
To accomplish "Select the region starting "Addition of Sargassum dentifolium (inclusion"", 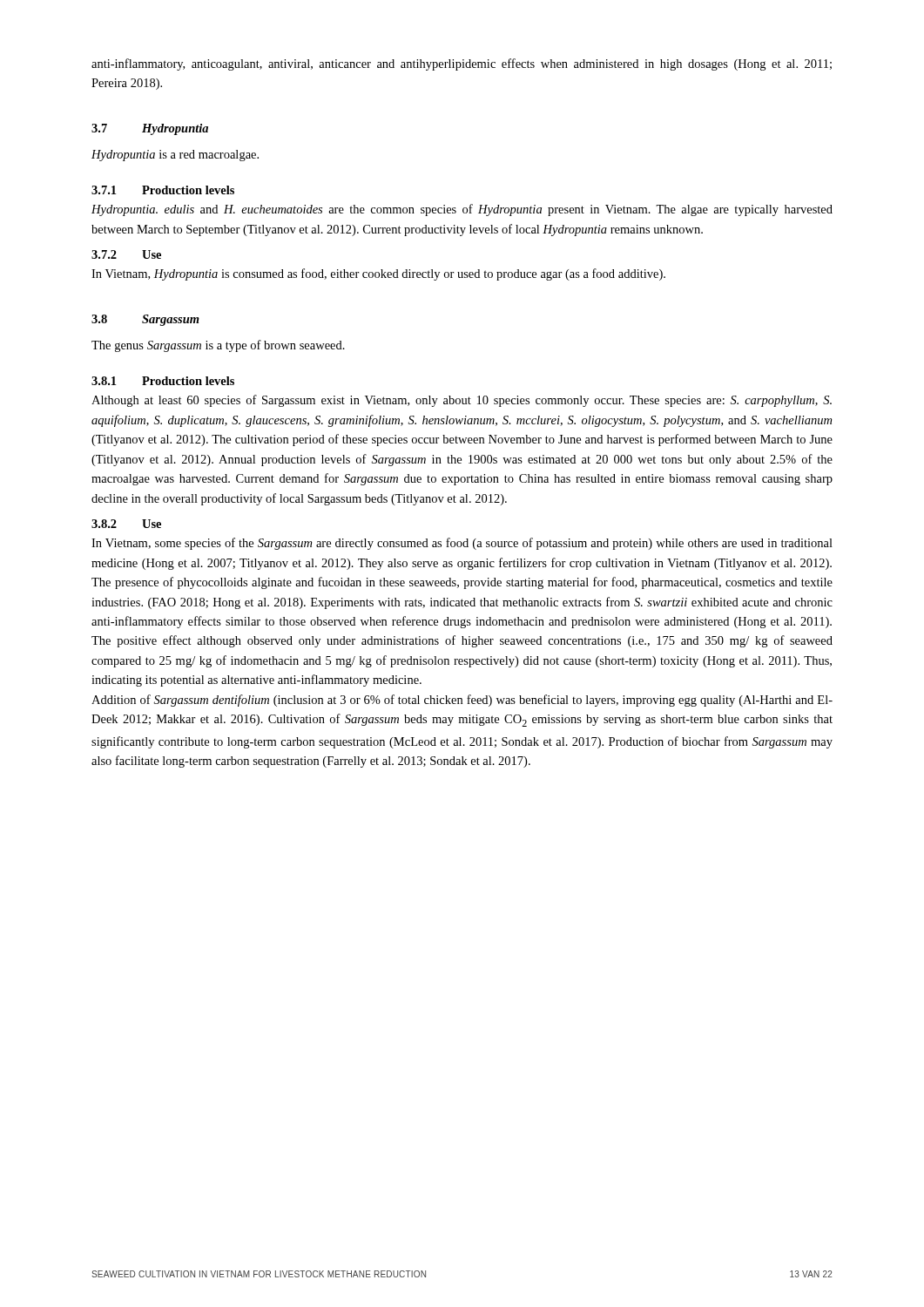I will click(x=462, y=730).
